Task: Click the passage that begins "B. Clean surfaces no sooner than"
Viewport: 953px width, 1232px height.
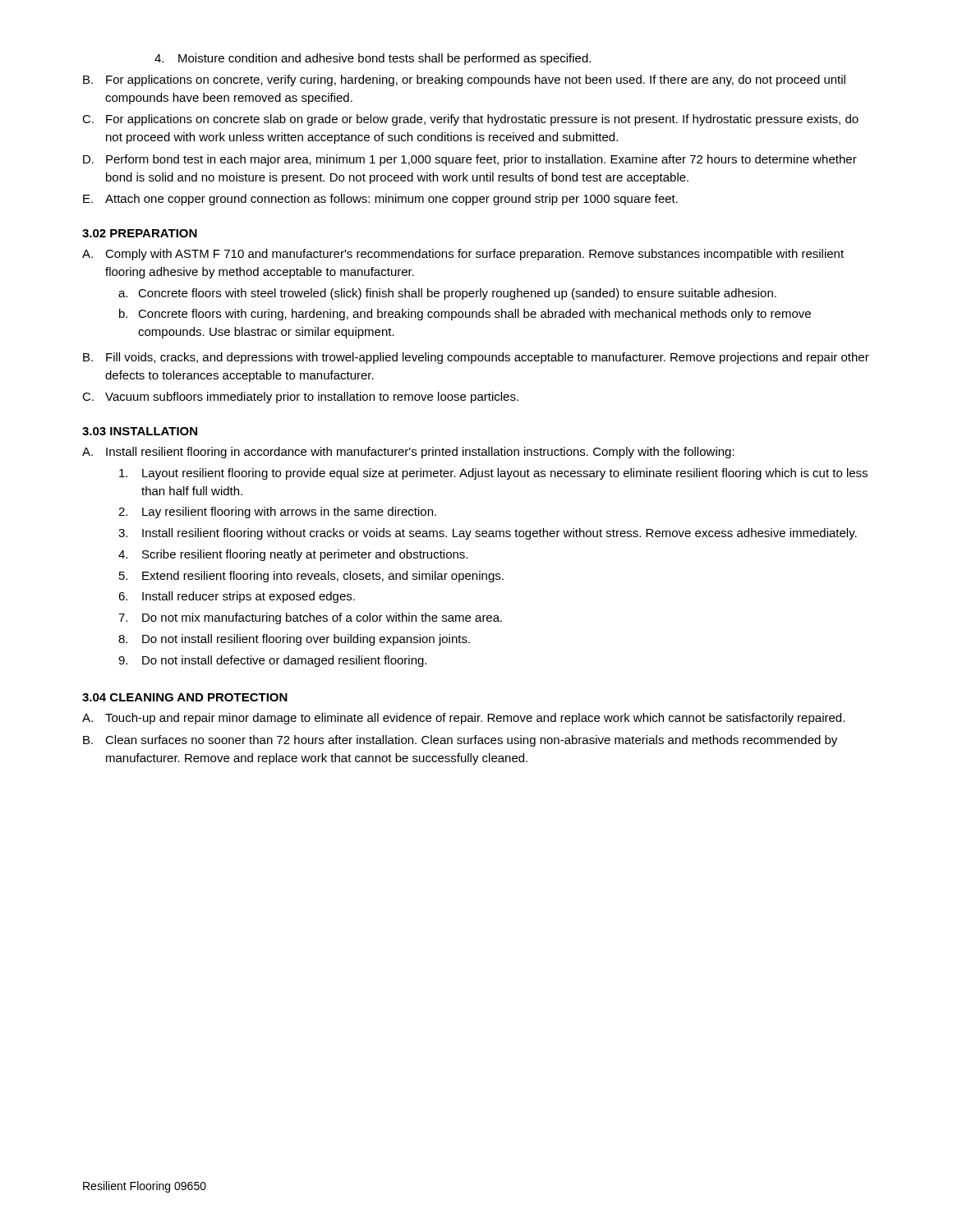Action: tap(476, 749)
